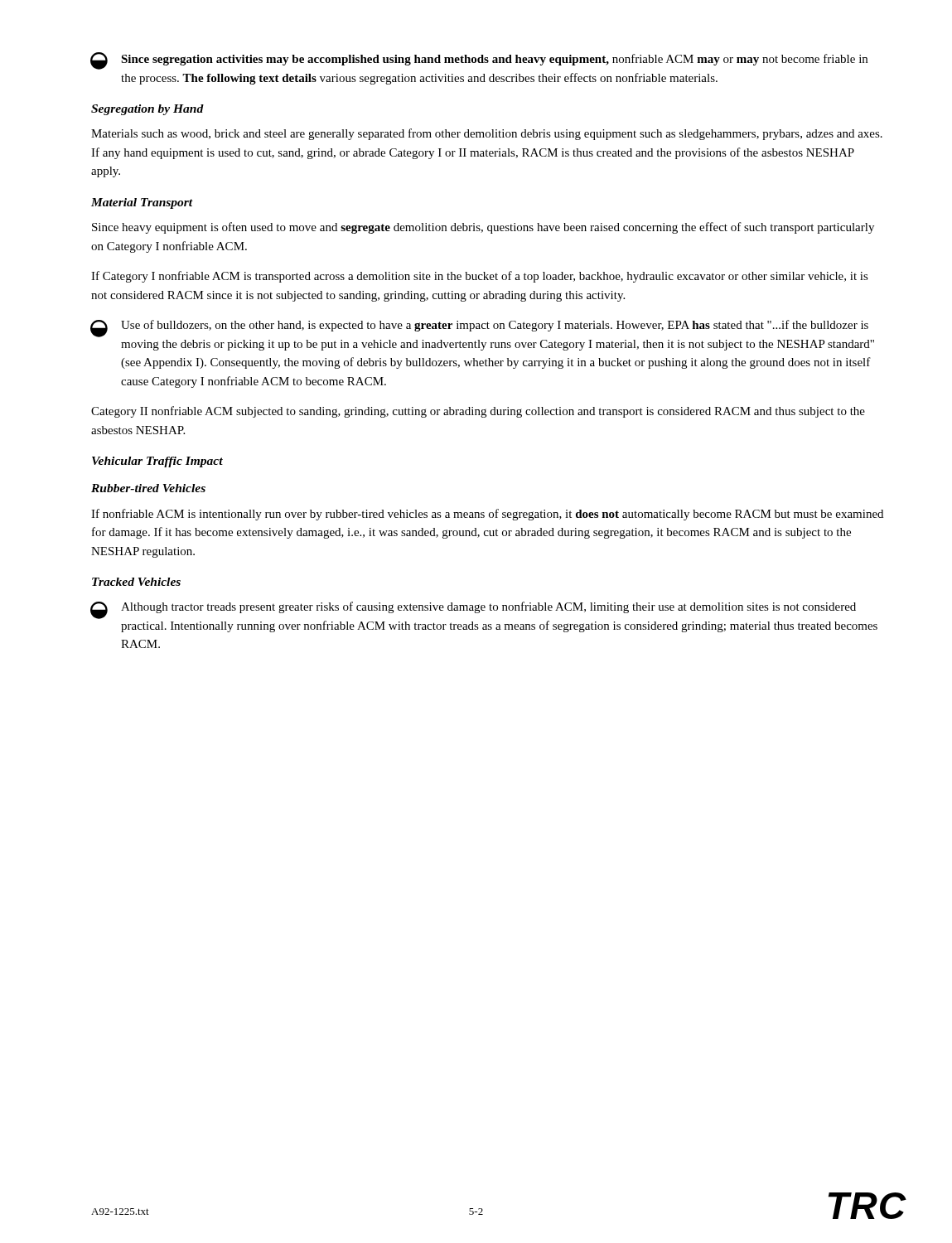
Task: Click where it says "Segregation by Hand"
Action: pyautogui.click(x=147, y=110)
